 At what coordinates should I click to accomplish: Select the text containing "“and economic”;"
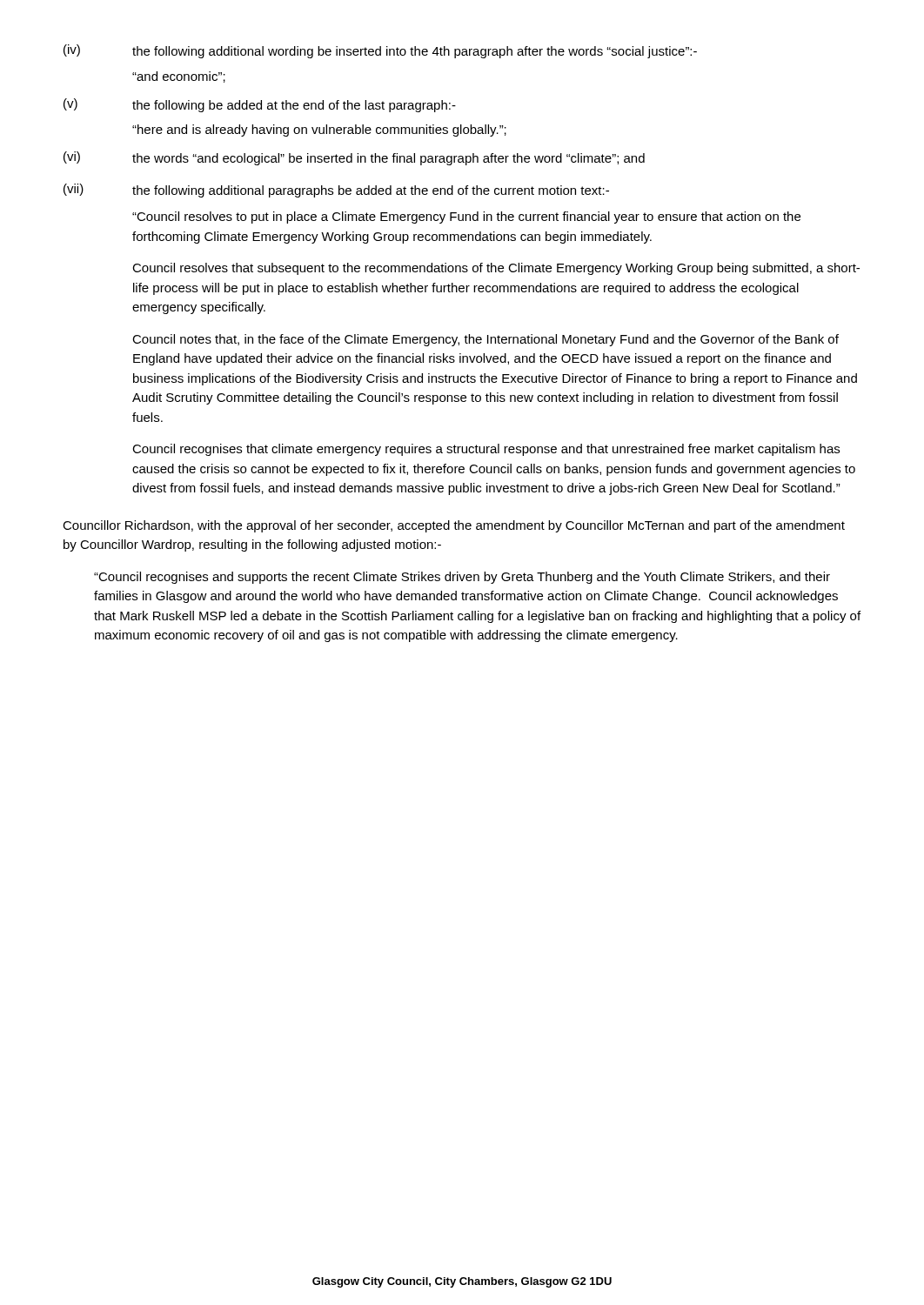pyautogui.click(x=179, y=76)
